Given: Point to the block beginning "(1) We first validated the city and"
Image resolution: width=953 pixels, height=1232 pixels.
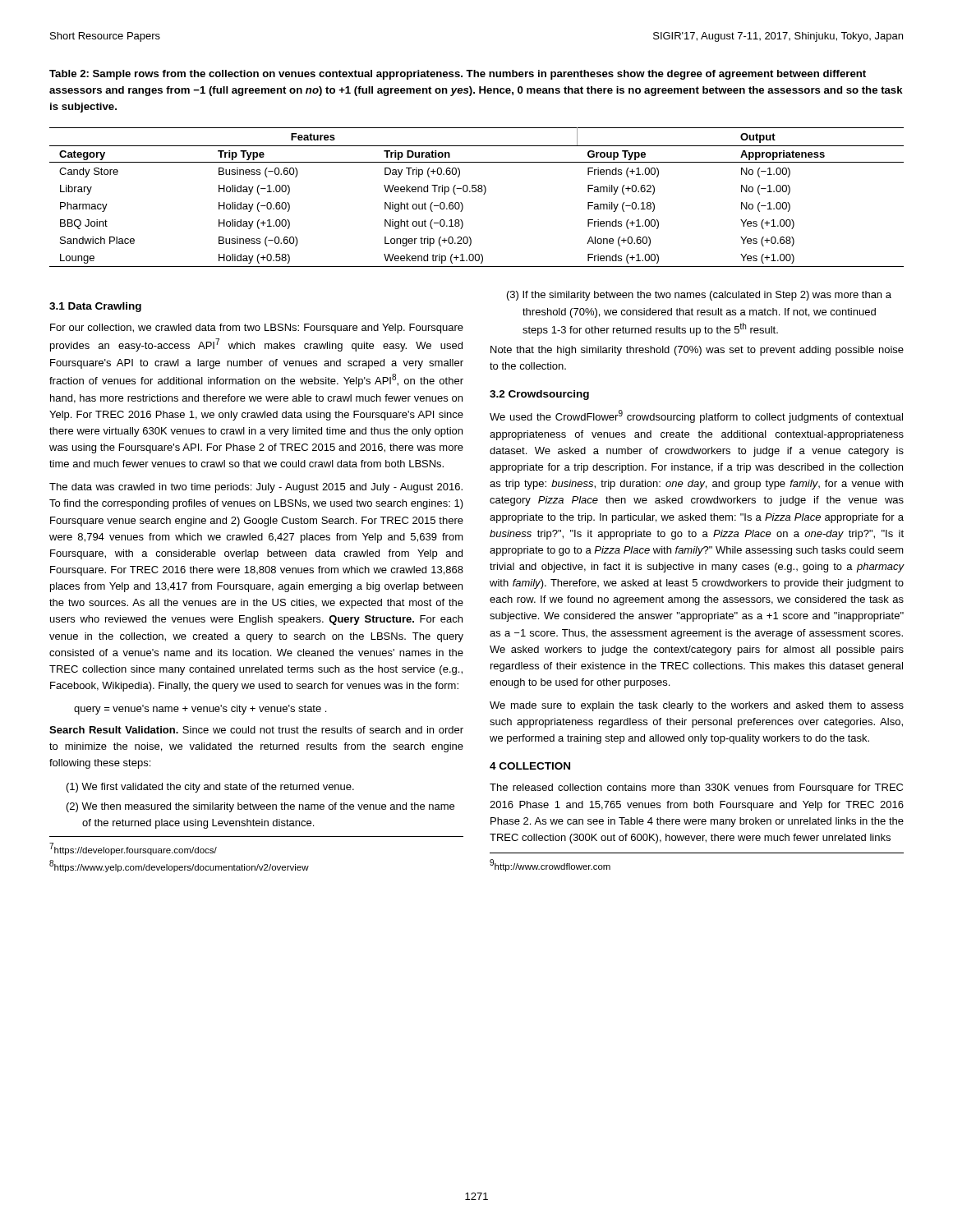Looking at the screenshot, I should 210,786.
